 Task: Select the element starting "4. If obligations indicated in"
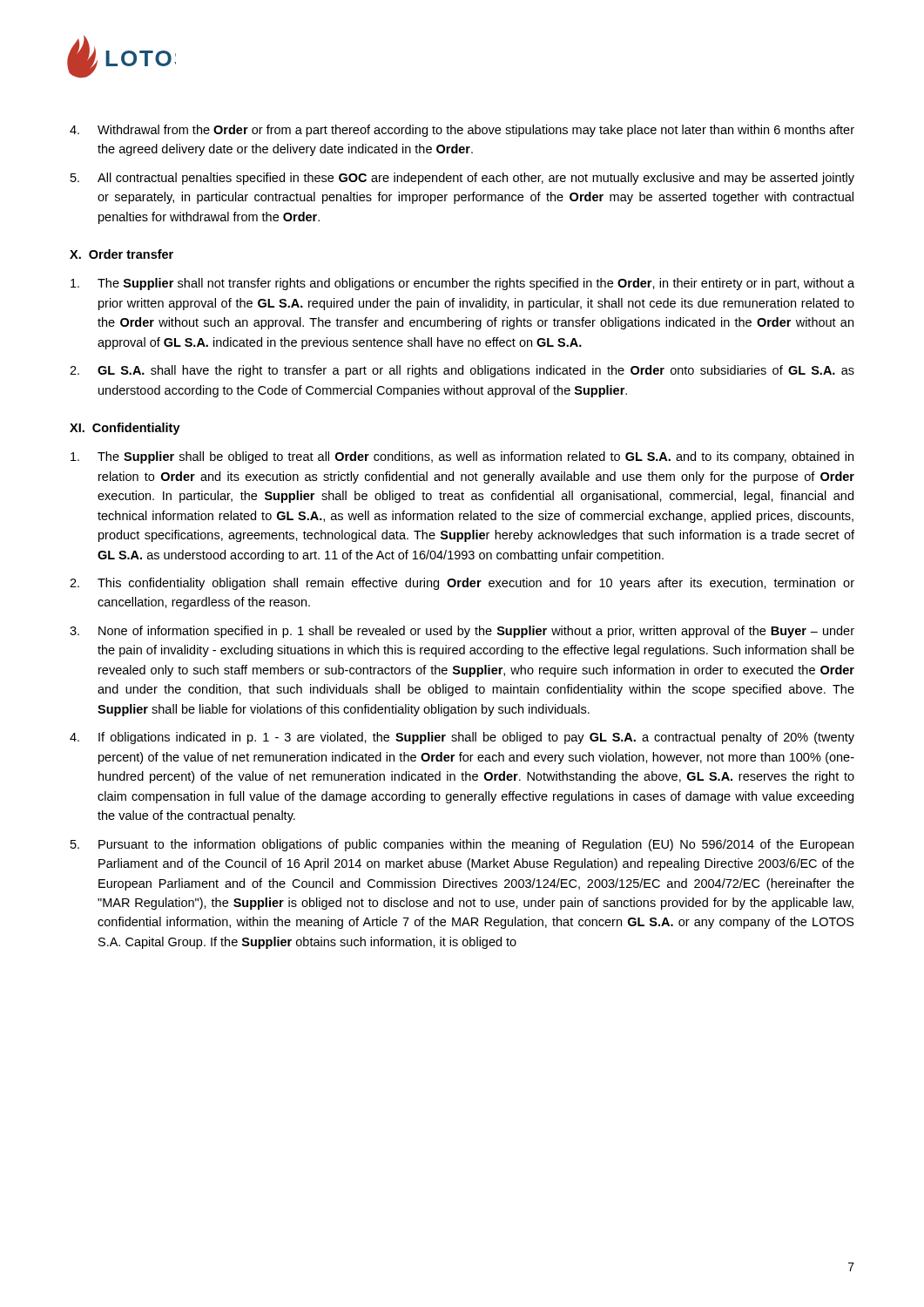[x=462, y=777]
